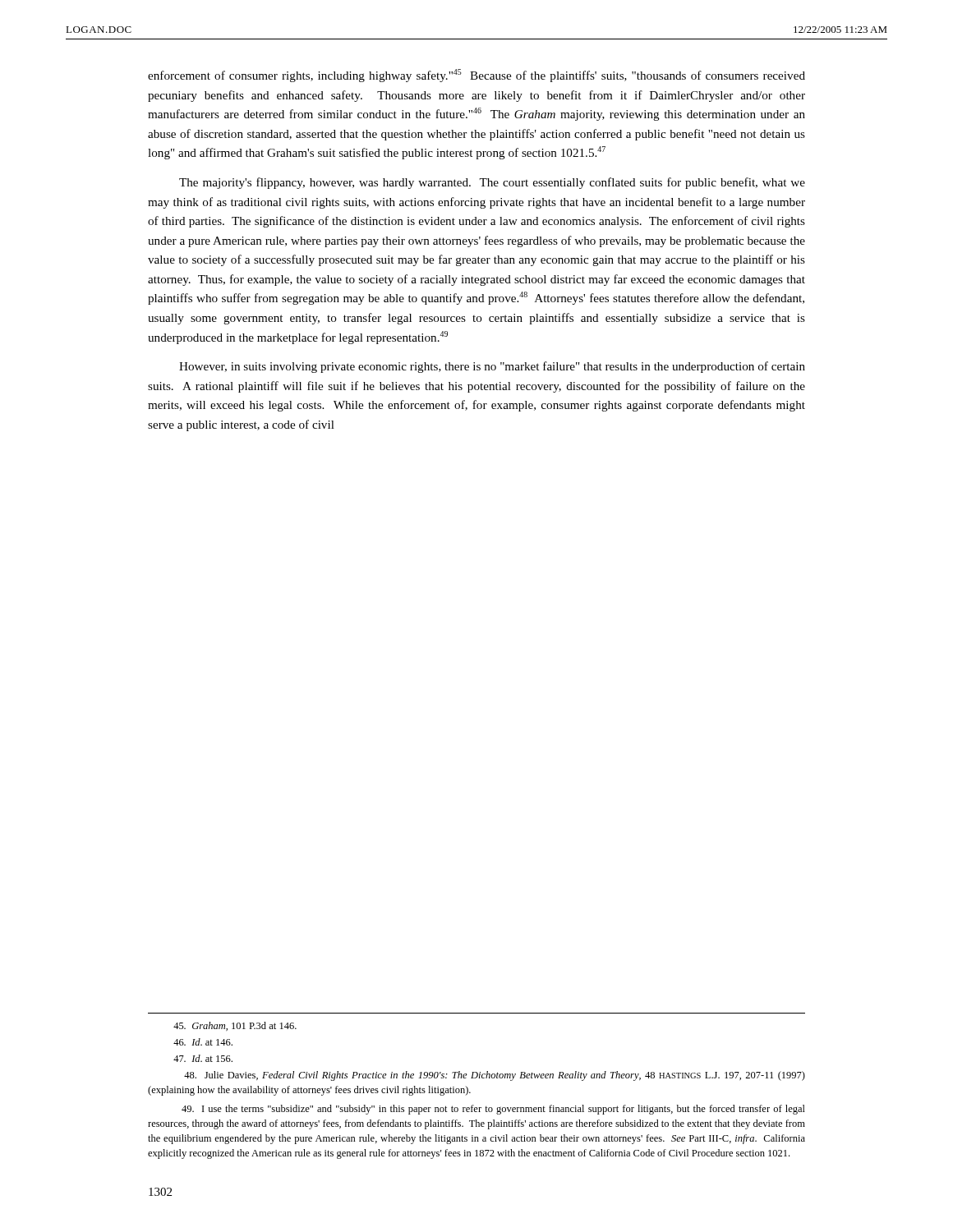Locate the passage starting "The majority's flippancy, however, was hardly warranted."
Screen dimensions: 1232x953
(x=476, y=259)
